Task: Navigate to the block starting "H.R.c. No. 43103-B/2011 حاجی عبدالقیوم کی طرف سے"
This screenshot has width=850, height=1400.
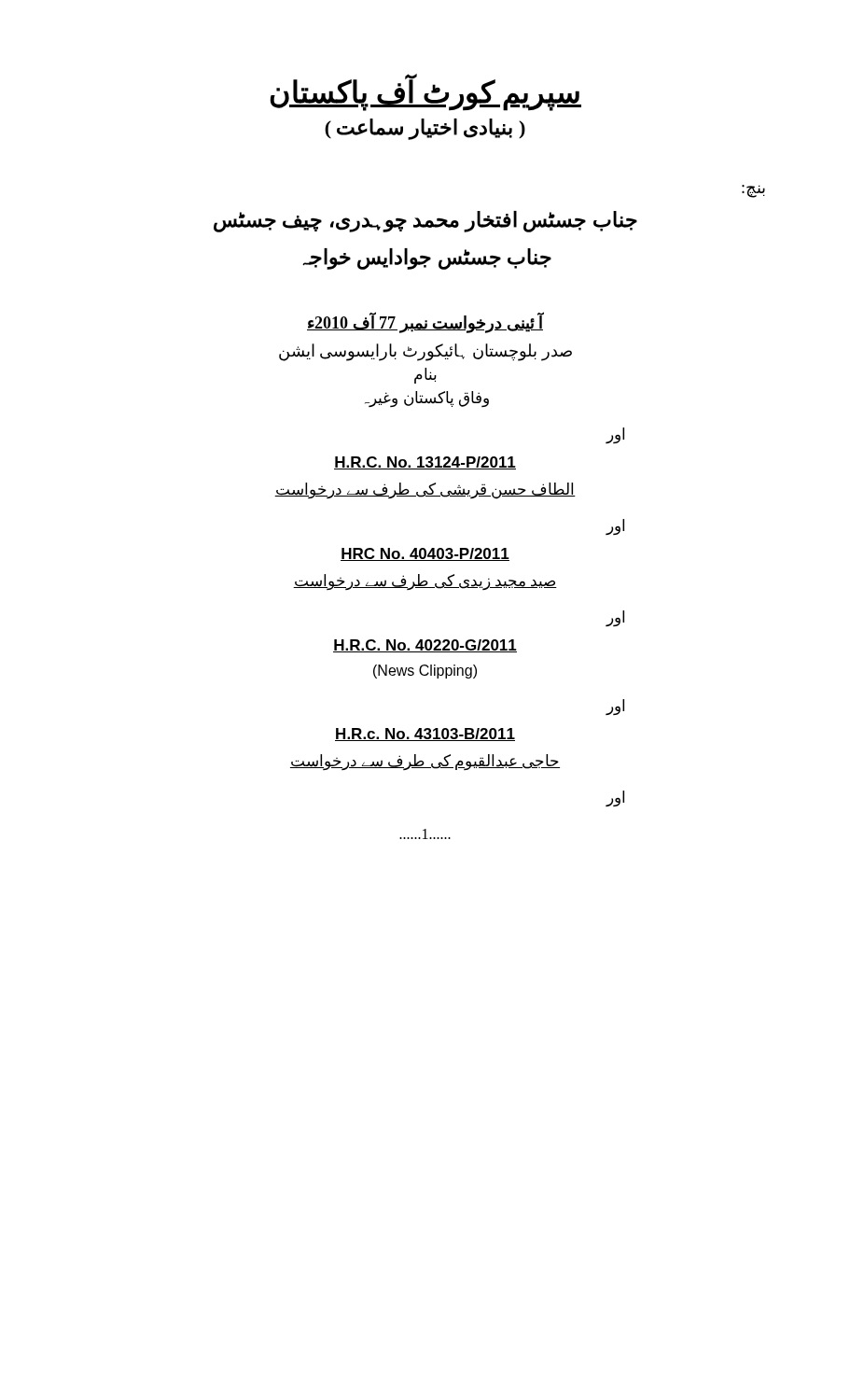Action: pyautogui.click(x=425, y=748)
